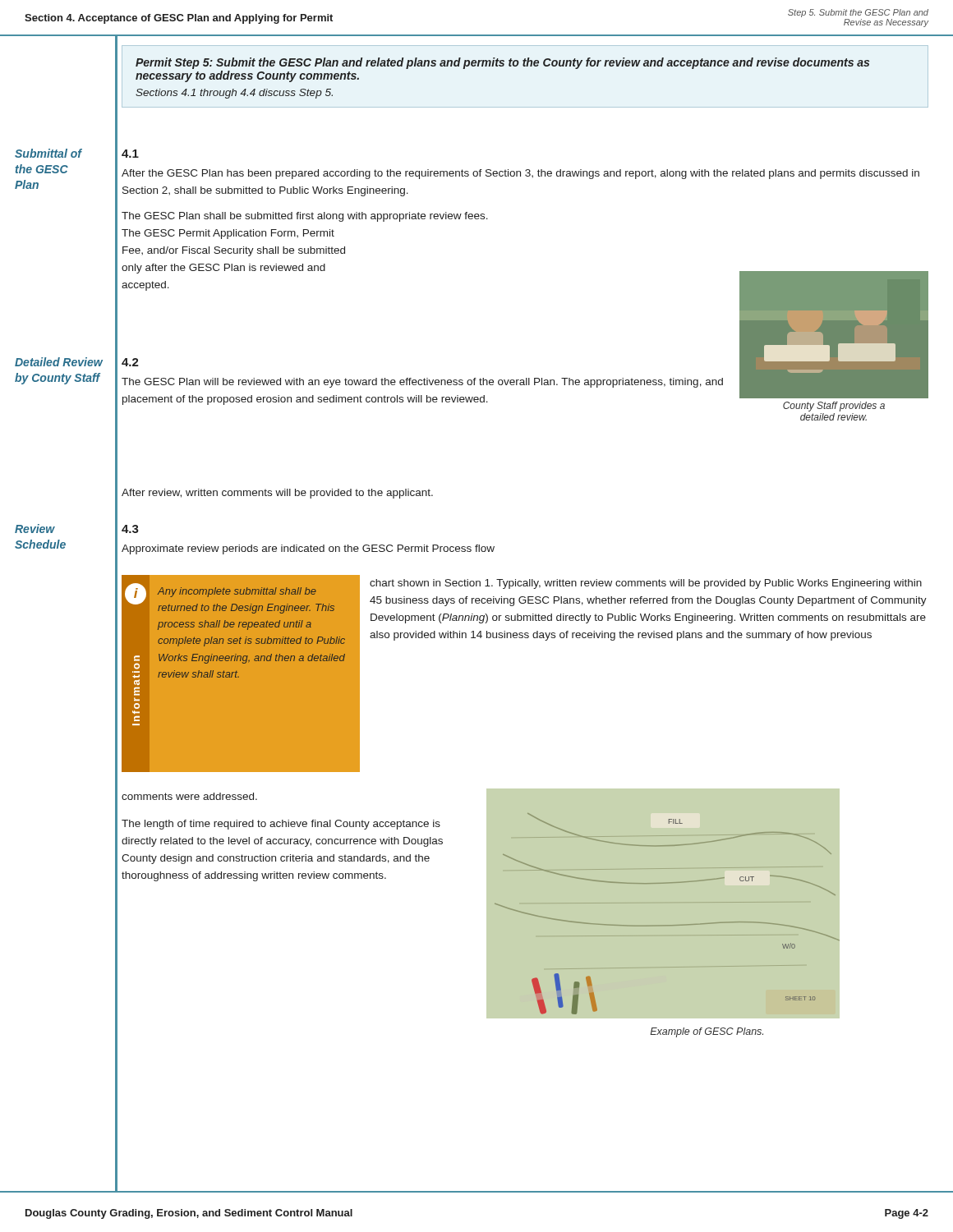
Task: Where is the passage that starts "After review, written"?
Action: pyautogui.click(x=278, y=492)
